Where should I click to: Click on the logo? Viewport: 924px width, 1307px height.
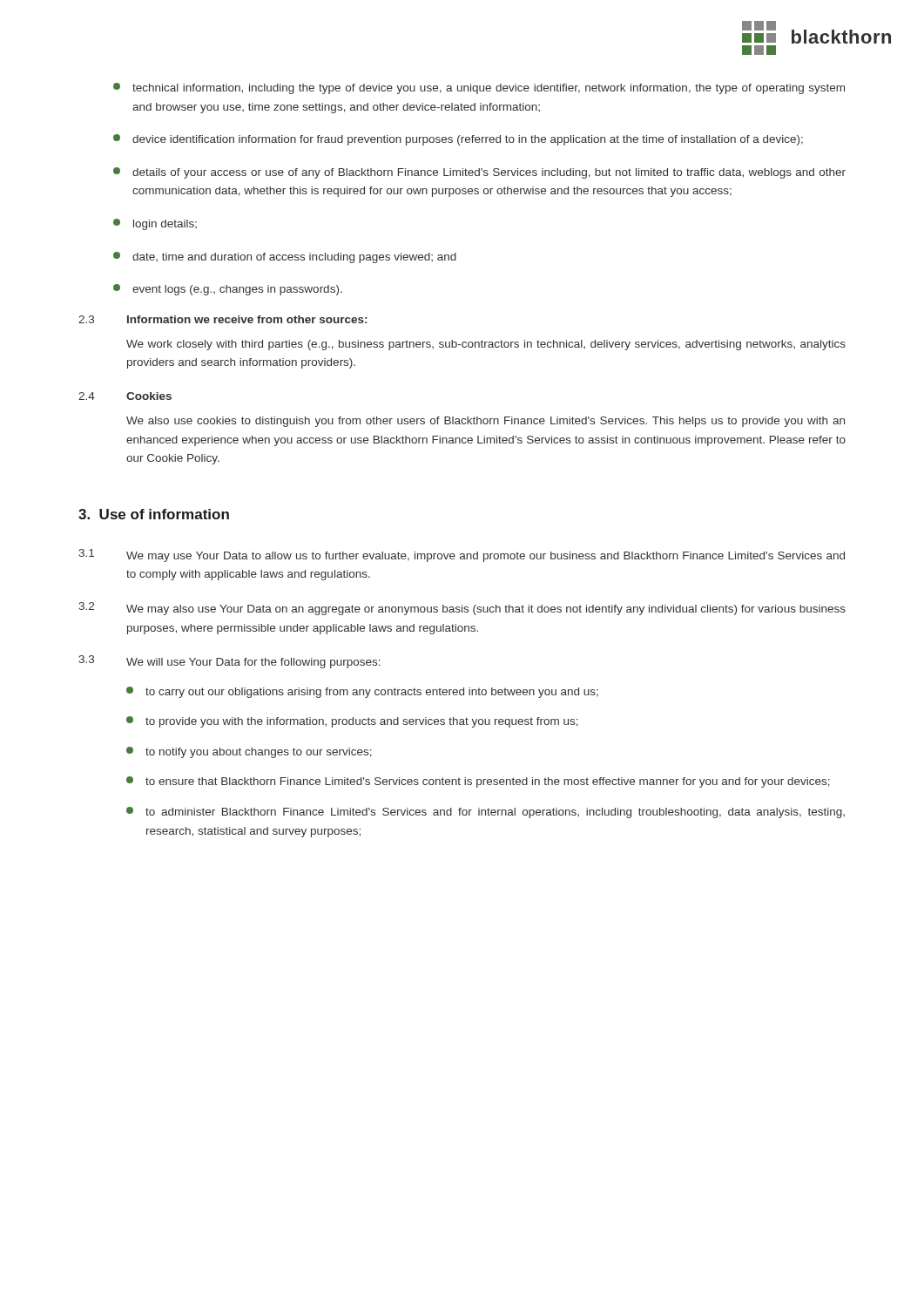(816, 38)
